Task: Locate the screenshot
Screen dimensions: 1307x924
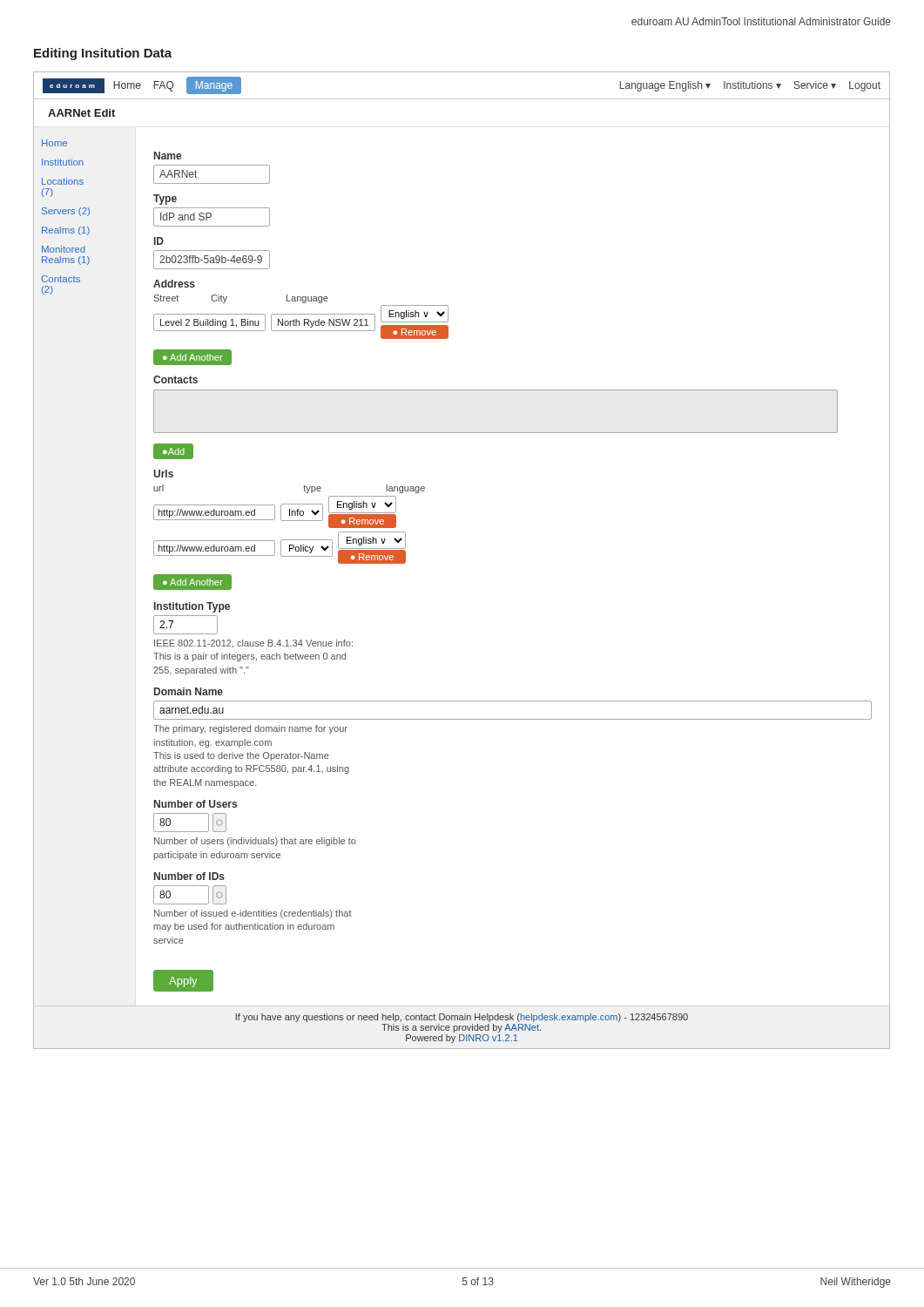Action: tap(462, 560)
